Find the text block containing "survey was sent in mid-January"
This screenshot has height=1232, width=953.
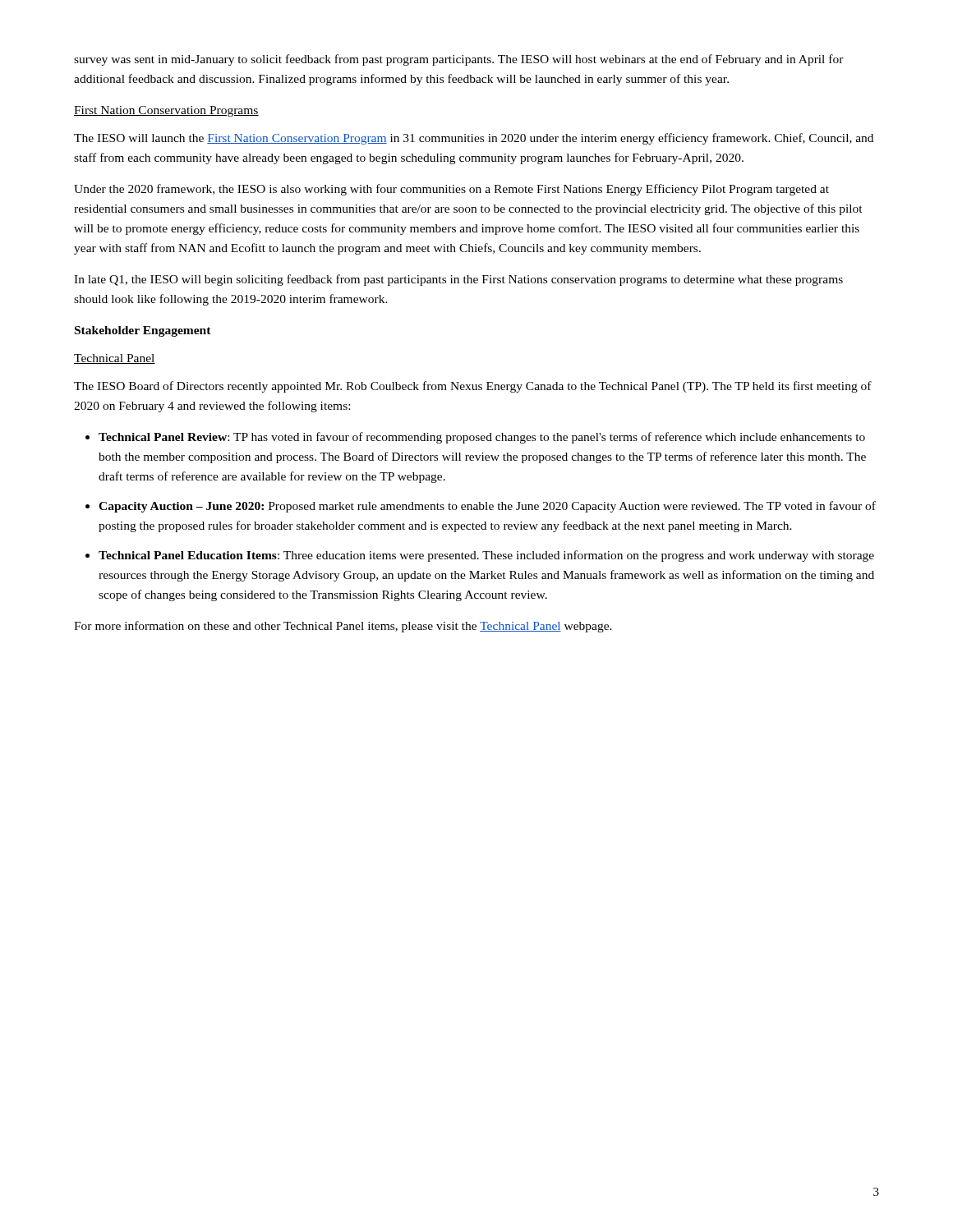click(x=476, y=69)
